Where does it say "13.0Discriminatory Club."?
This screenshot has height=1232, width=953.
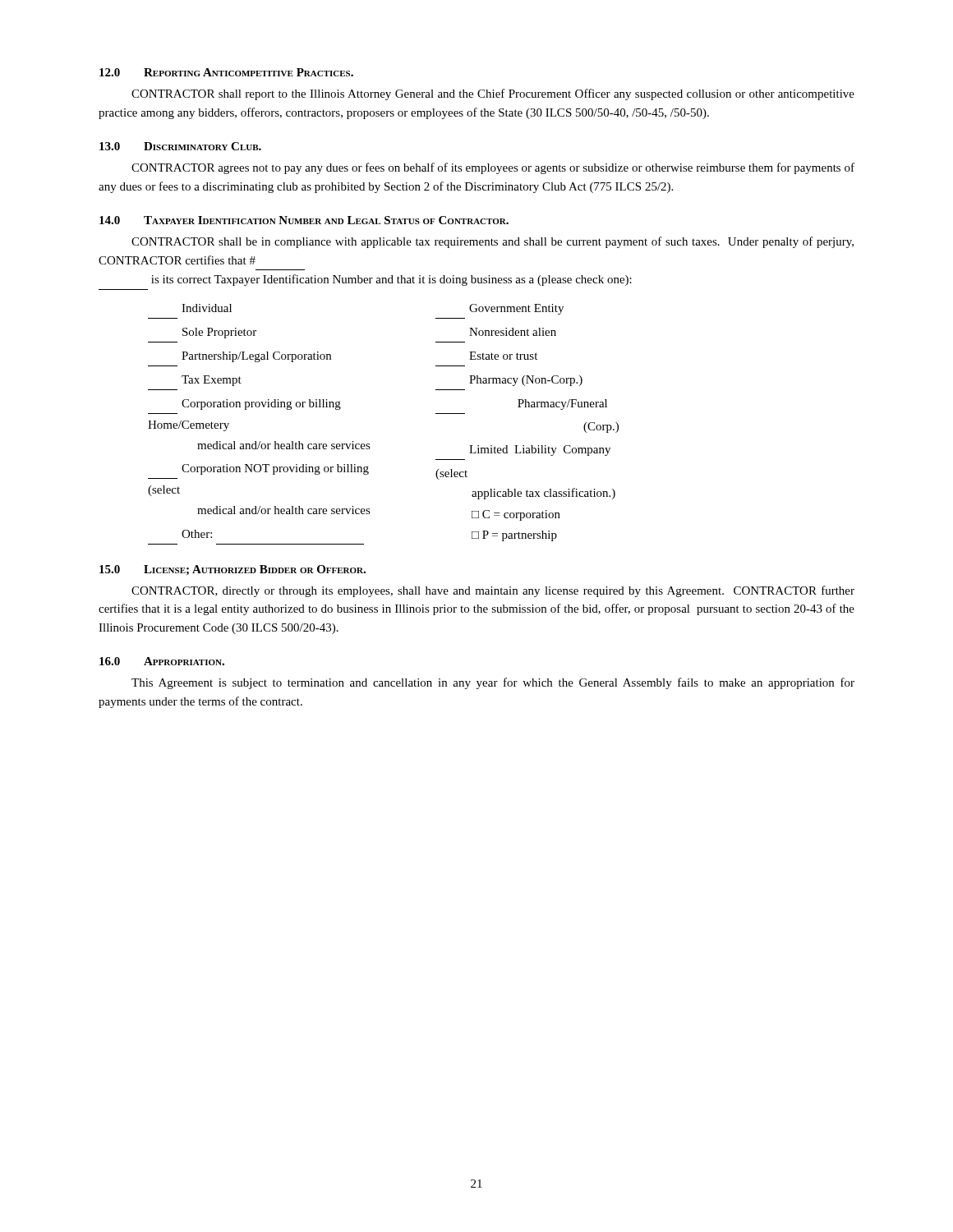click(x=180, y=147)
